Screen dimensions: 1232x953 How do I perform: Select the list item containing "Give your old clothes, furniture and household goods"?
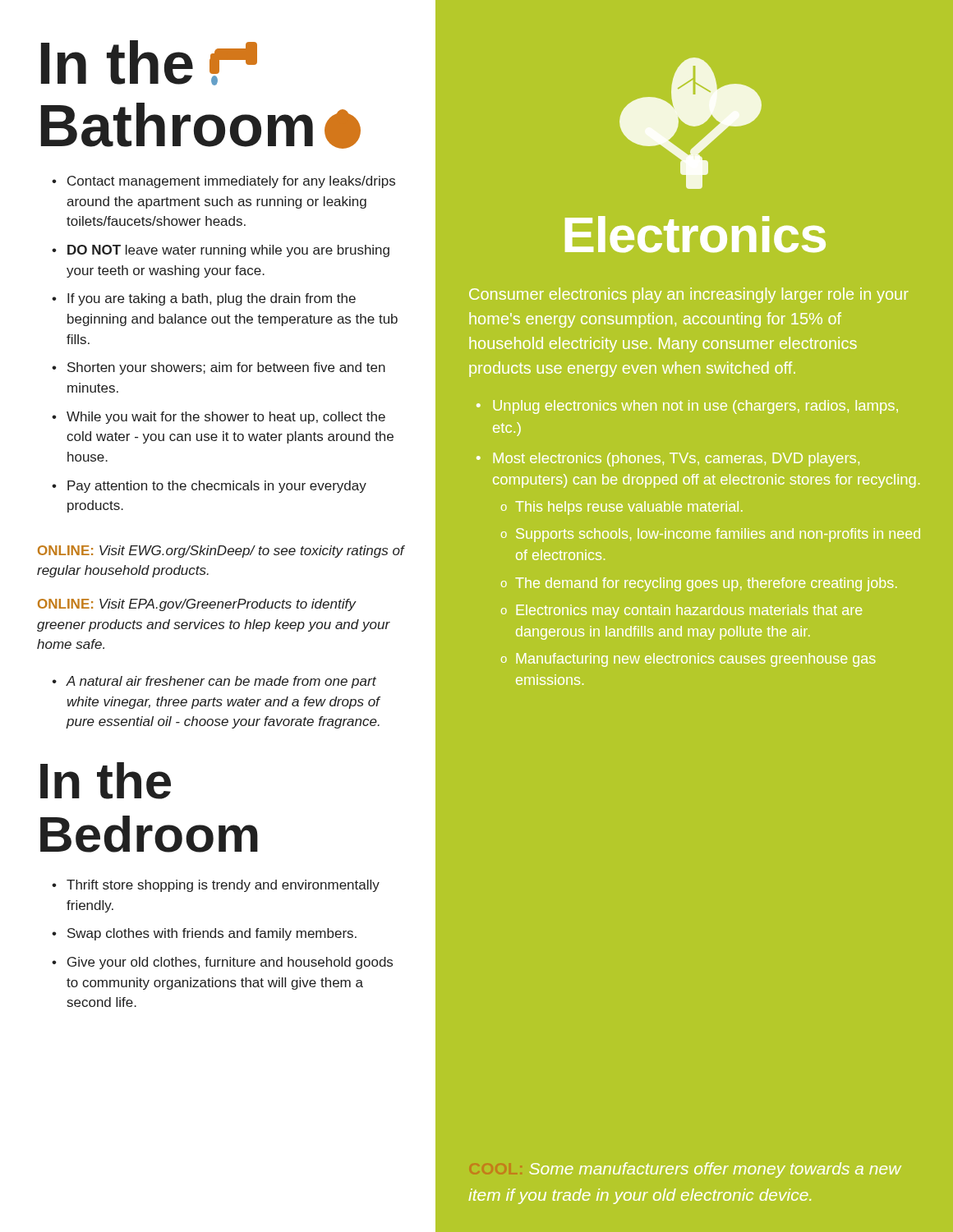click(230, 982)
